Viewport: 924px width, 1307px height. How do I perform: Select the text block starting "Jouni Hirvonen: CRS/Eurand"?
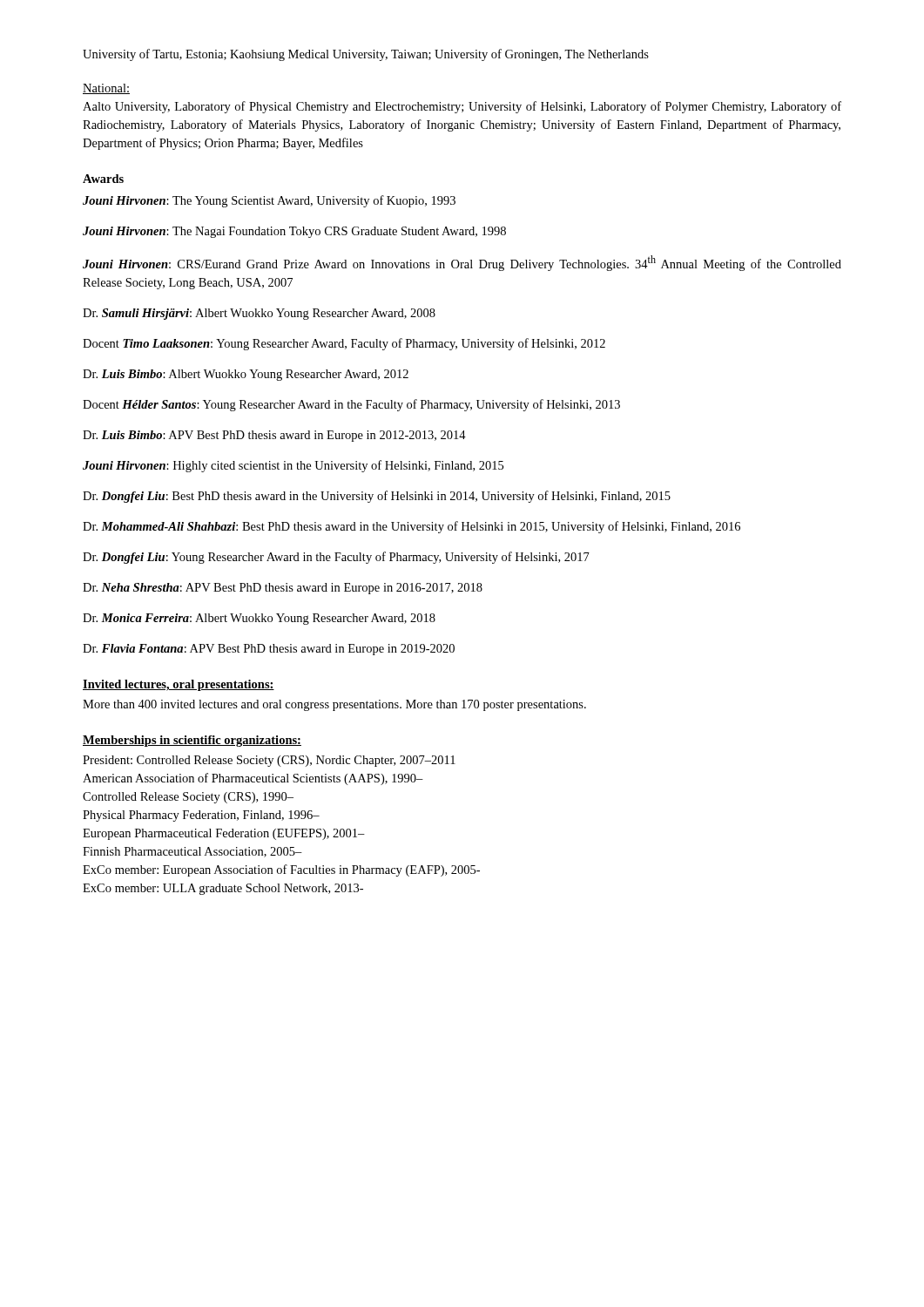pyautogui.click(x=462, y=271)
